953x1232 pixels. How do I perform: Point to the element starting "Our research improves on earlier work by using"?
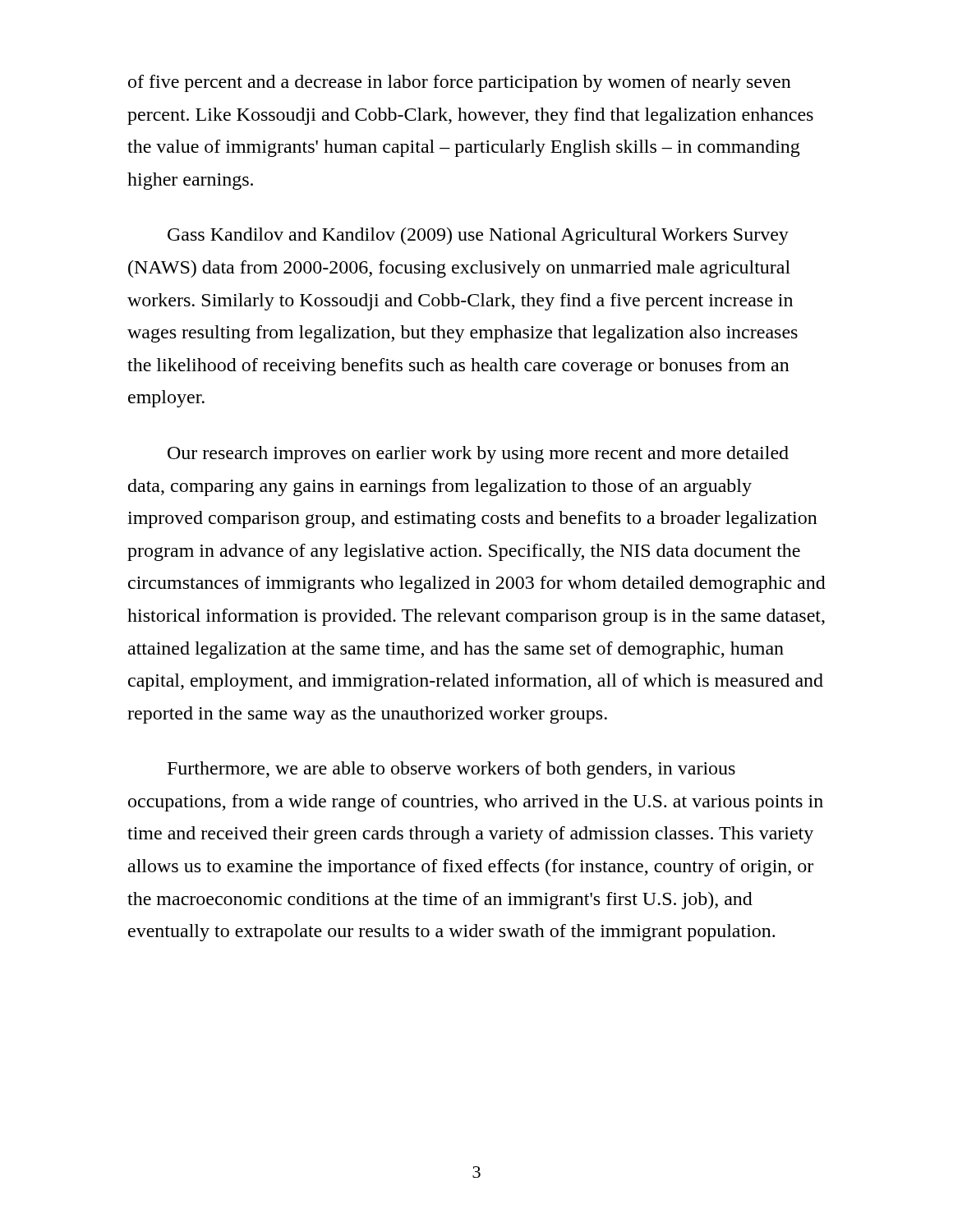[476, 583]
